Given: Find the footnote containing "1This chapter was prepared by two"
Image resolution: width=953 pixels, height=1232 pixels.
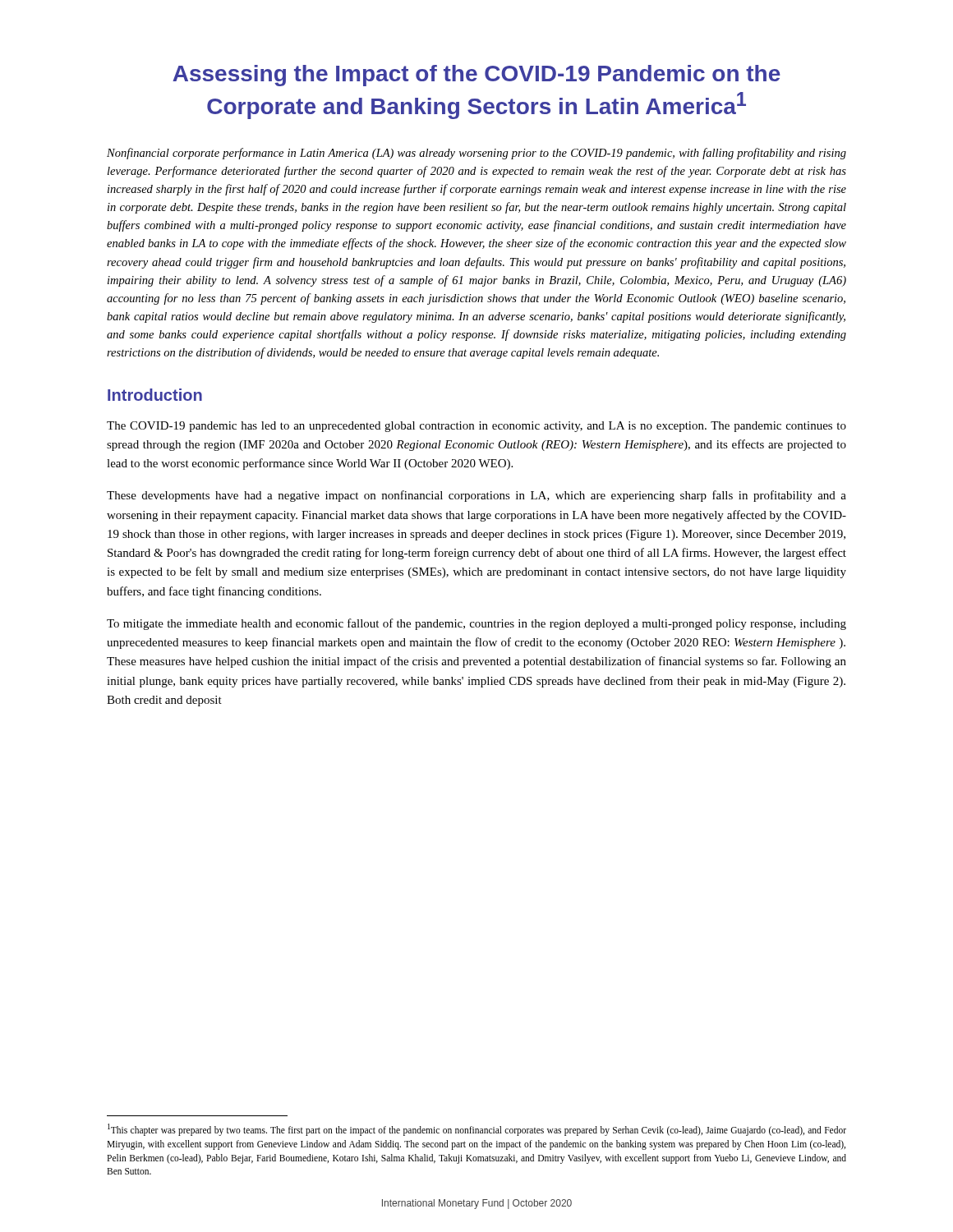Looking at the screenshot, I should coord(476,1149).
